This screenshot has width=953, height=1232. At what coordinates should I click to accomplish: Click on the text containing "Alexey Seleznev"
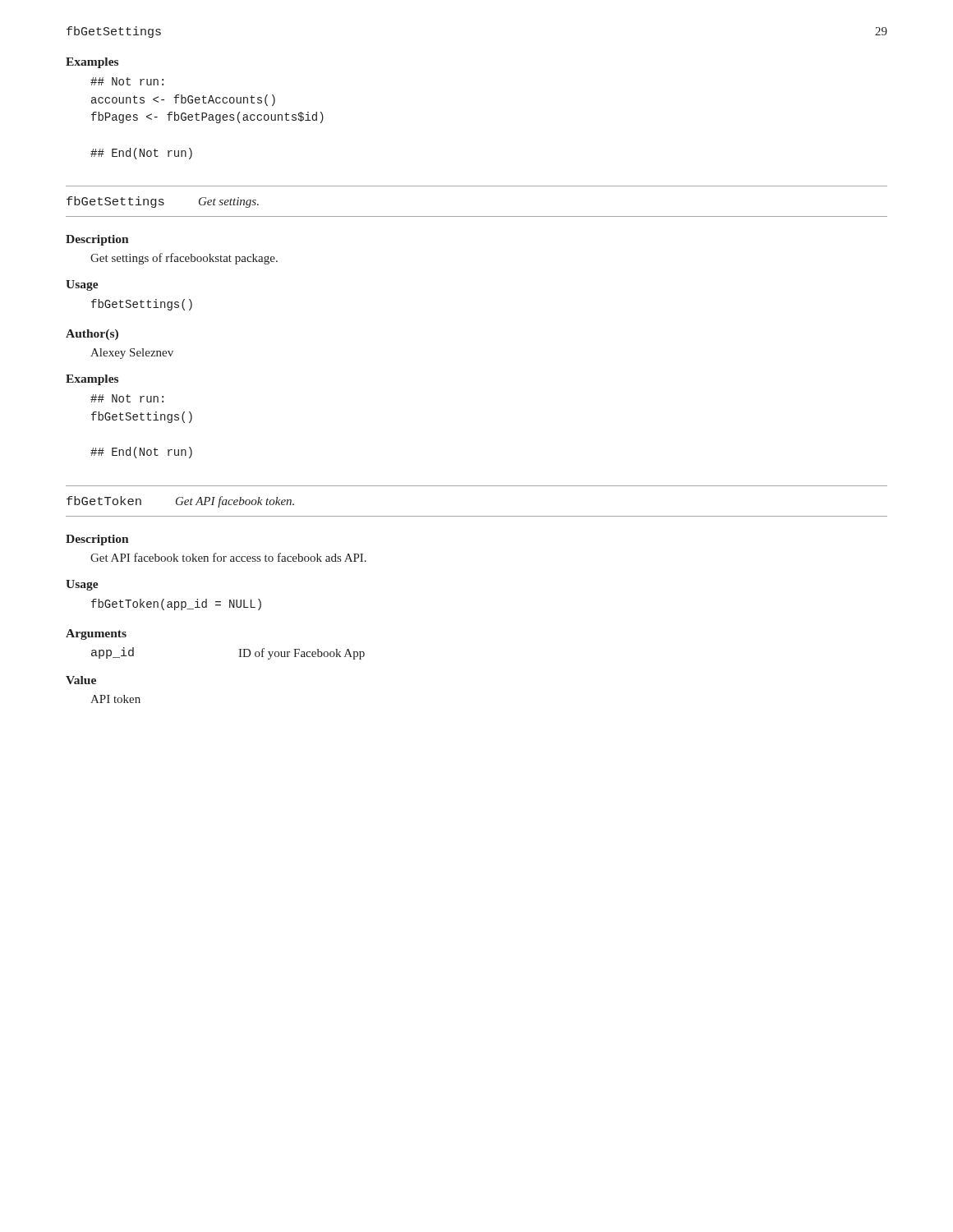point(132,352)
